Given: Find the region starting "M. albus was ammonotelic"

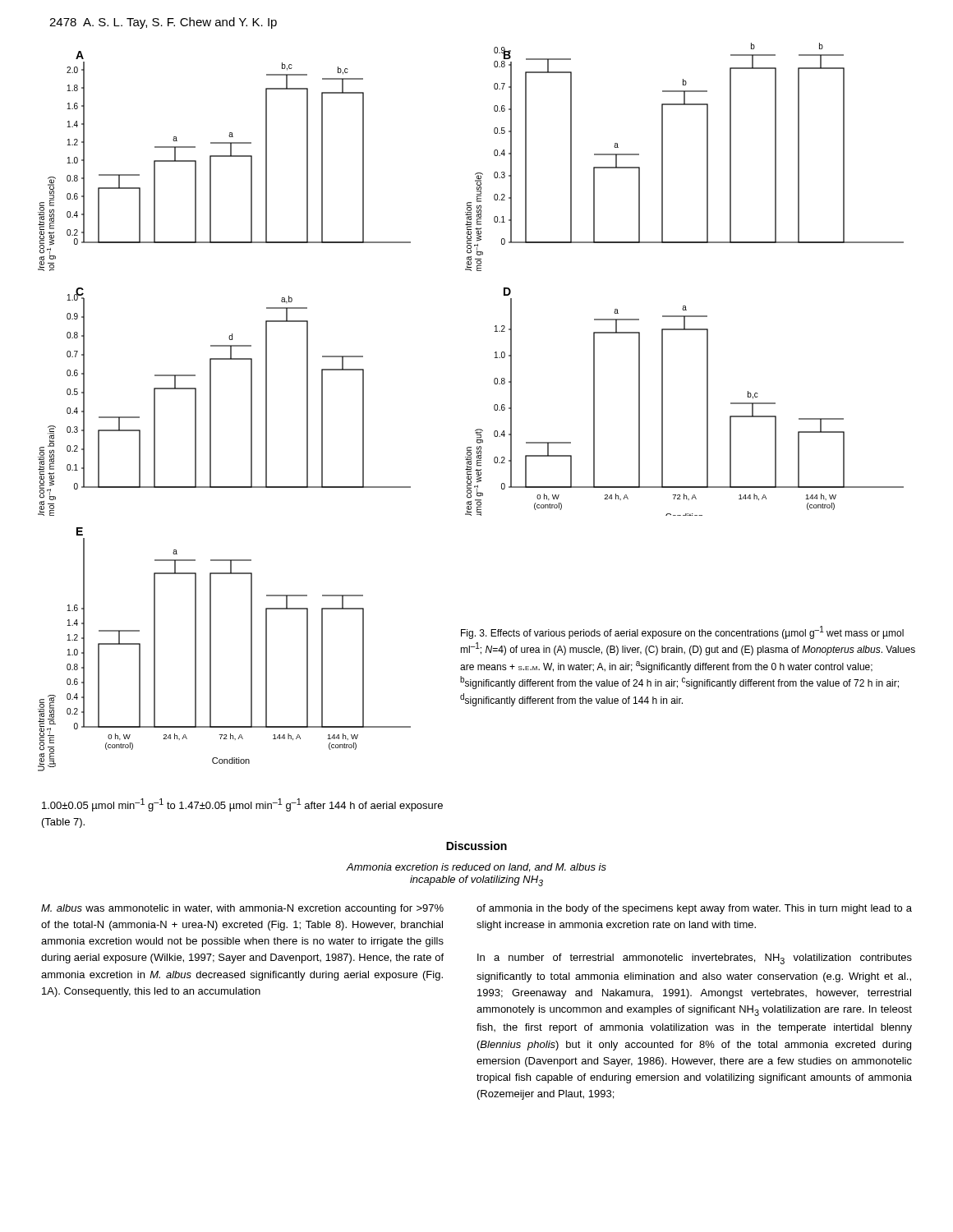Looking at the screenshot, I should (x=242, y=949).
